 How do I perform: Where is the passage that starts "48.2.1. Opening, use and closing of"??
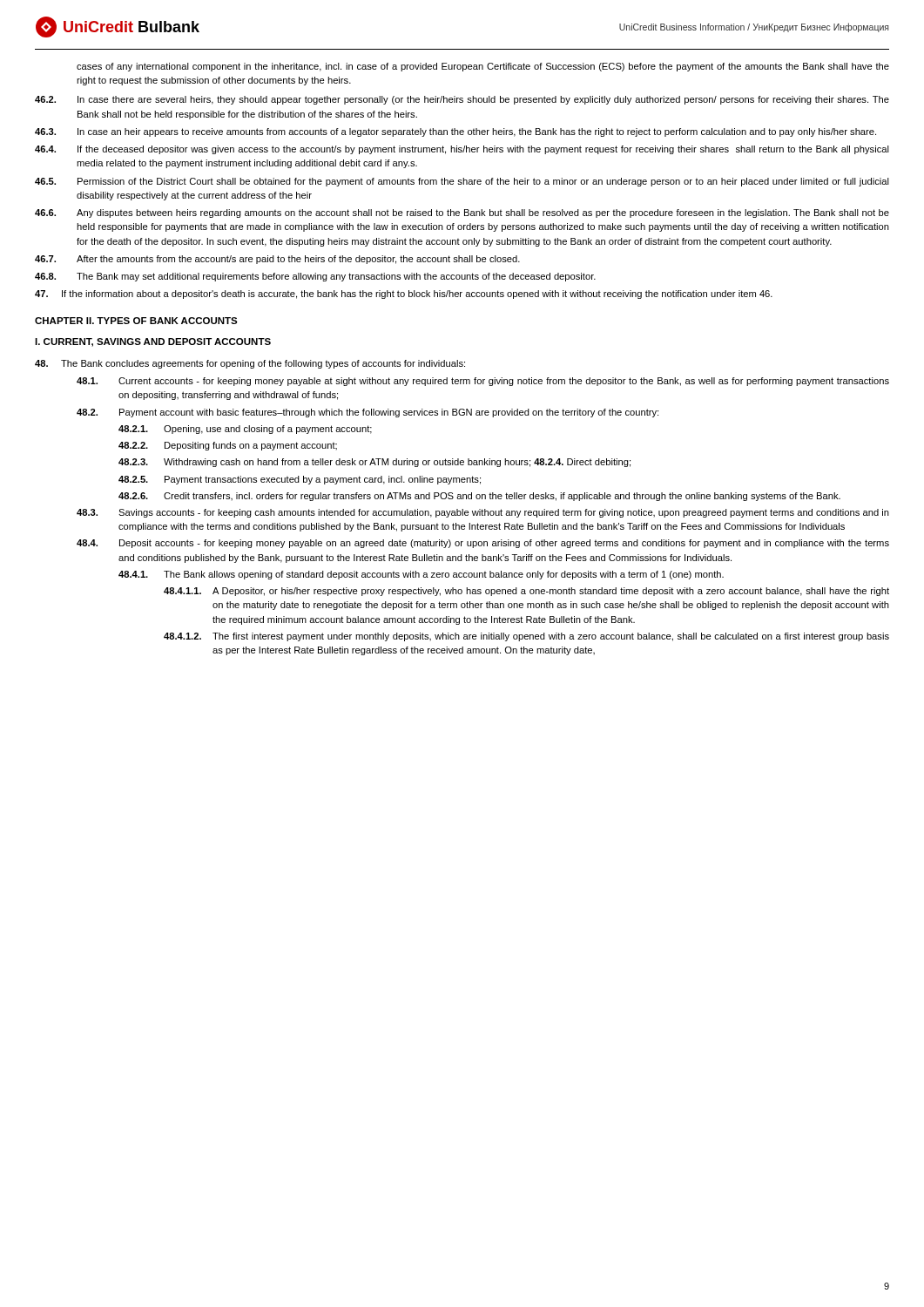(245, 430)
